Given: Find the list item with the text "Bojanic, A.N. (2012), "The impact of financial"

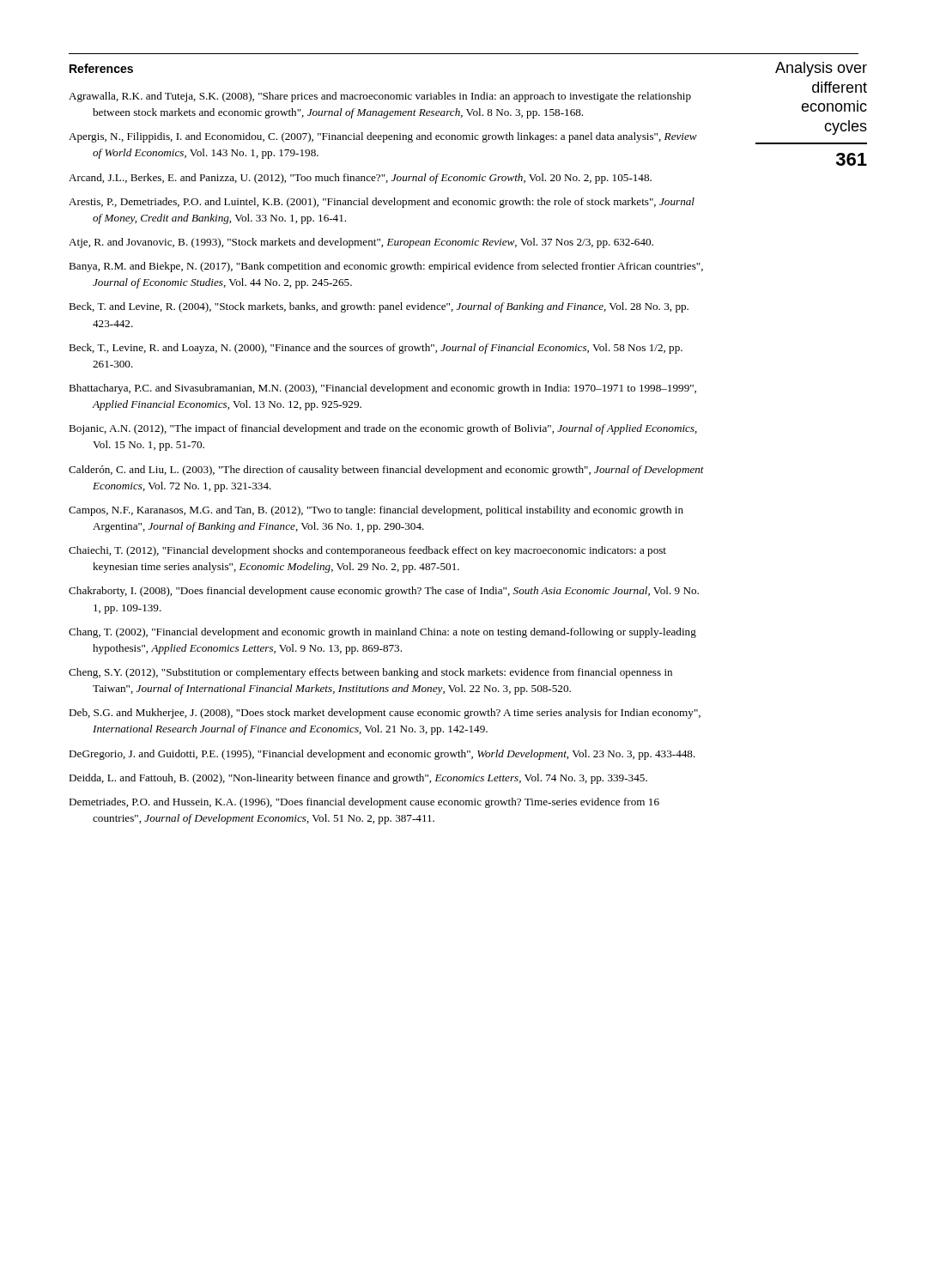Looking at the screenshot, I should [383, 437].
